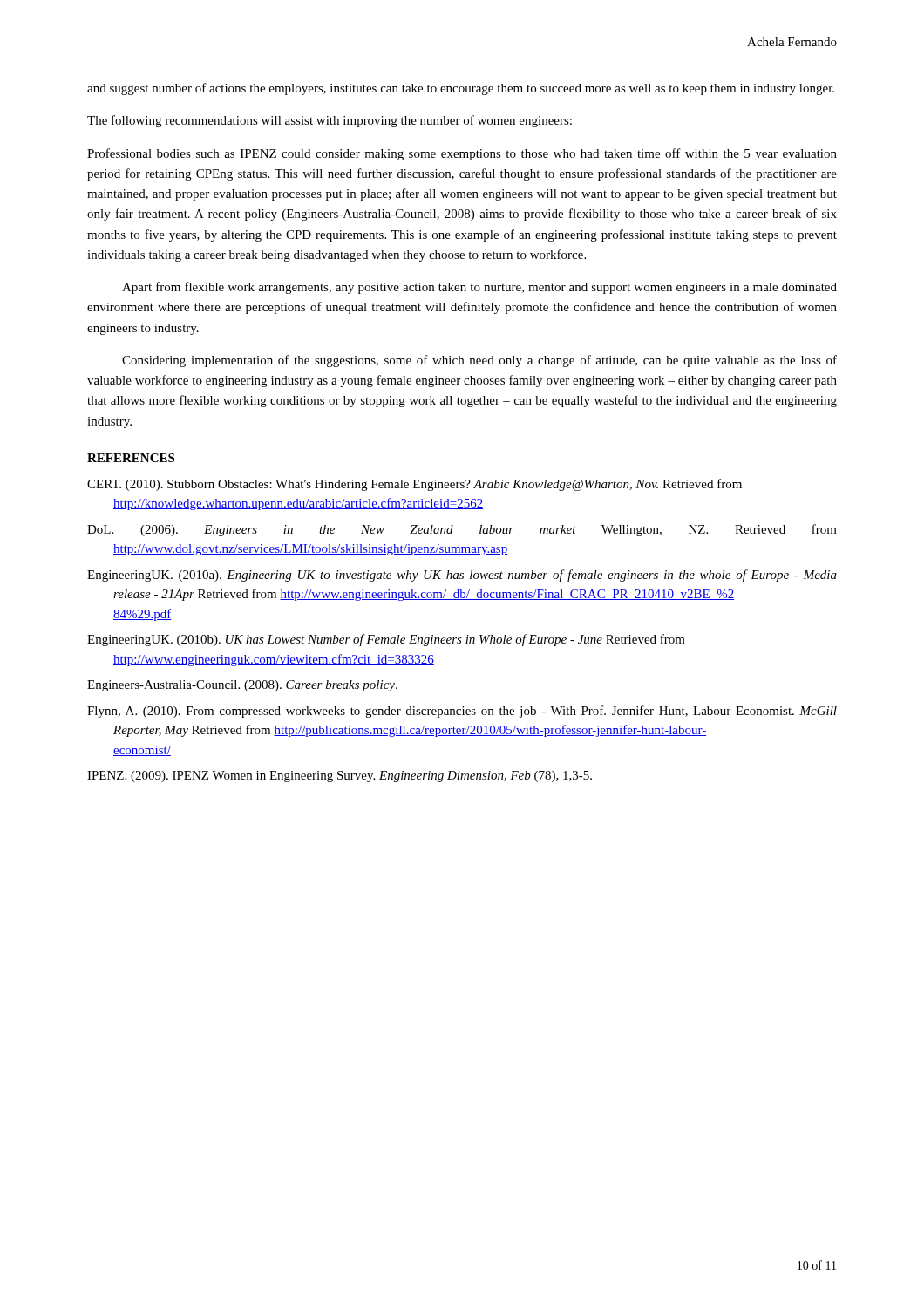Locate the block of text that opens with "The following recommendations will assist with"
The width and height of the screenshot is (924, 1308).
(x=330, y=121)
